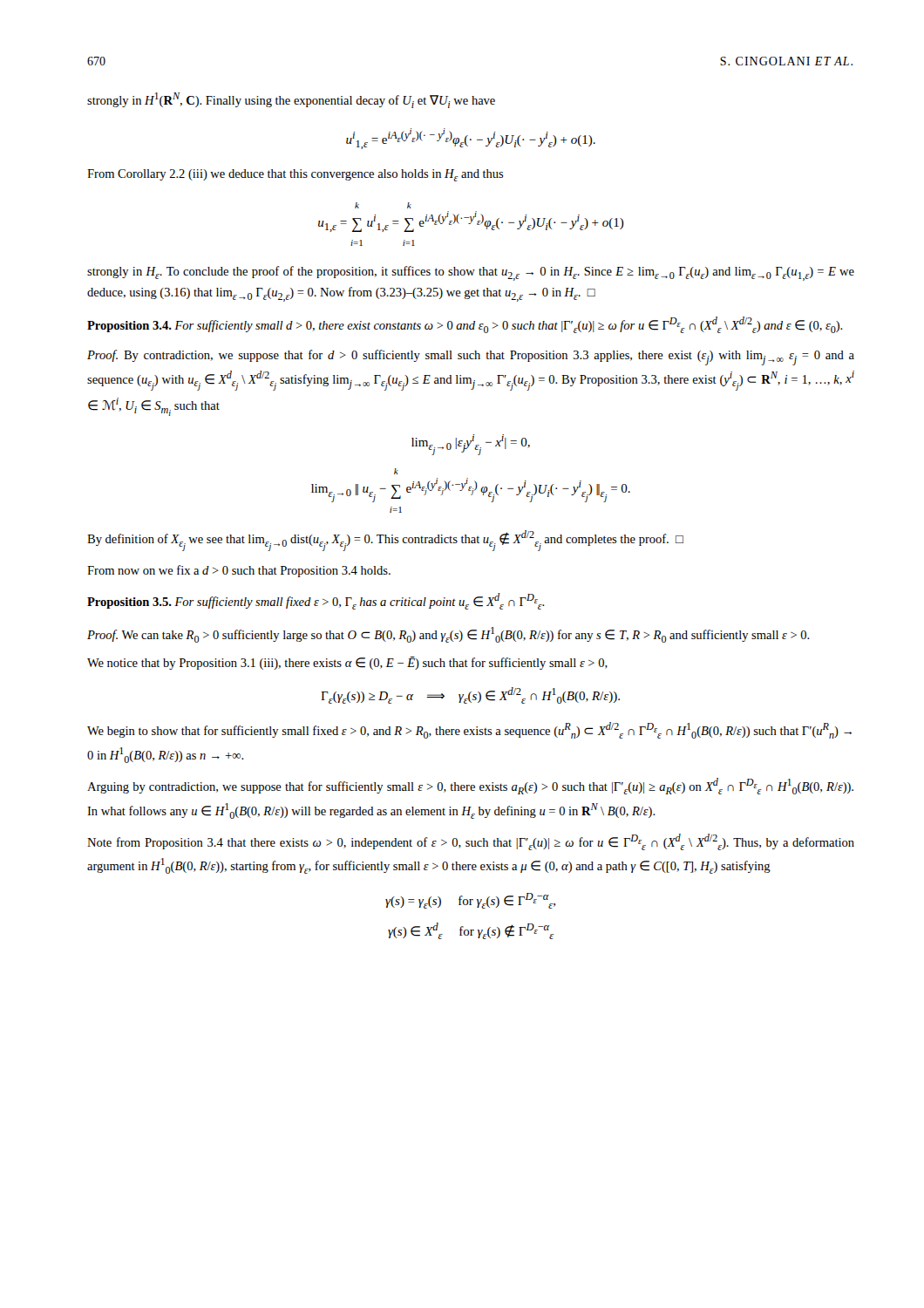Find the block on this page that starts "From Corollary 2.2 (iii)"
This screenshot has width=924, height=1308.
(x=295, y=175)
